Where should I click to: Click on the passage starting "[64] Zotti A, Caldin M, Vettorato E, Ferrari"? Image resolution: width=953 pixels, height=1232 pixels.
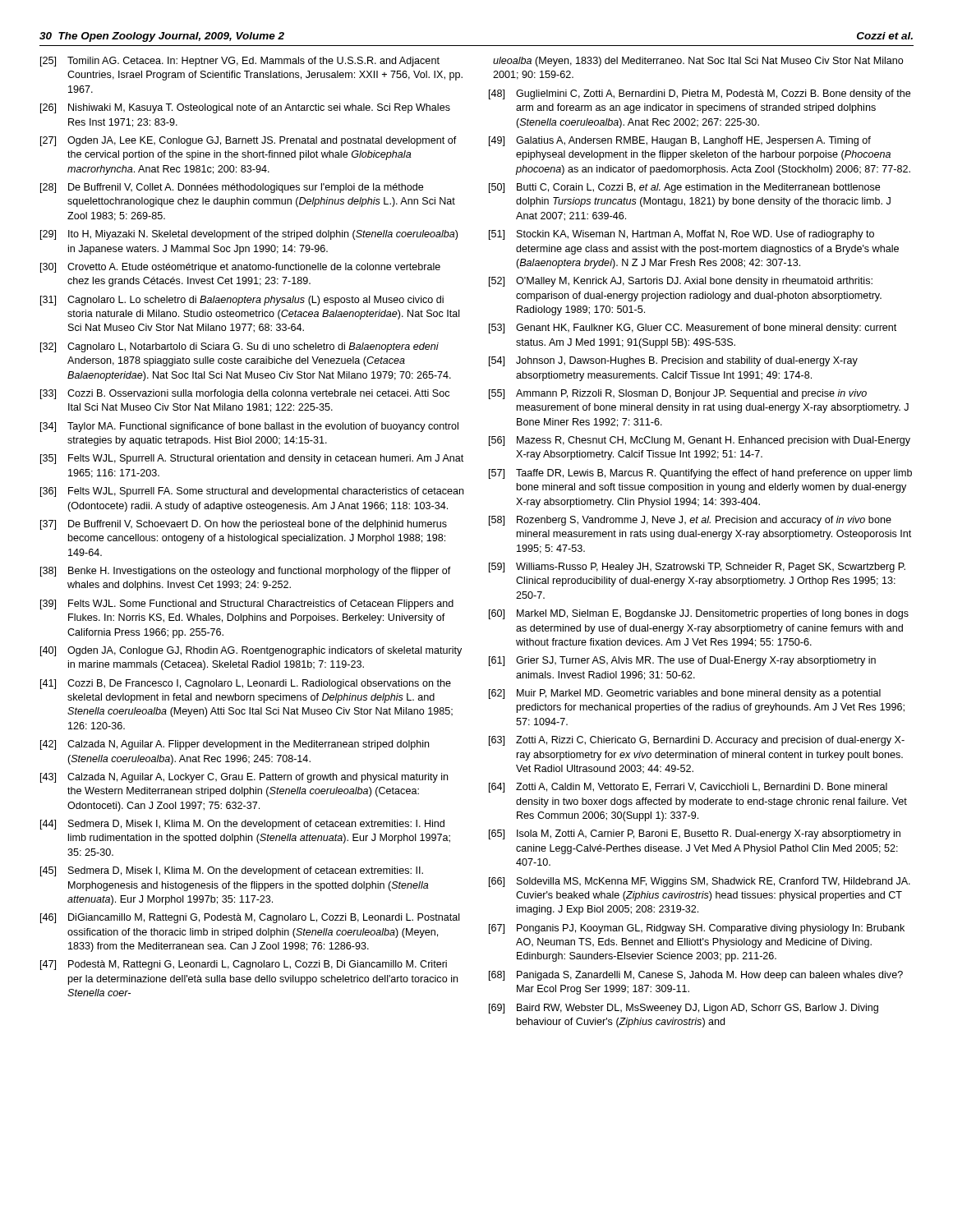click(x=701, y=802)
